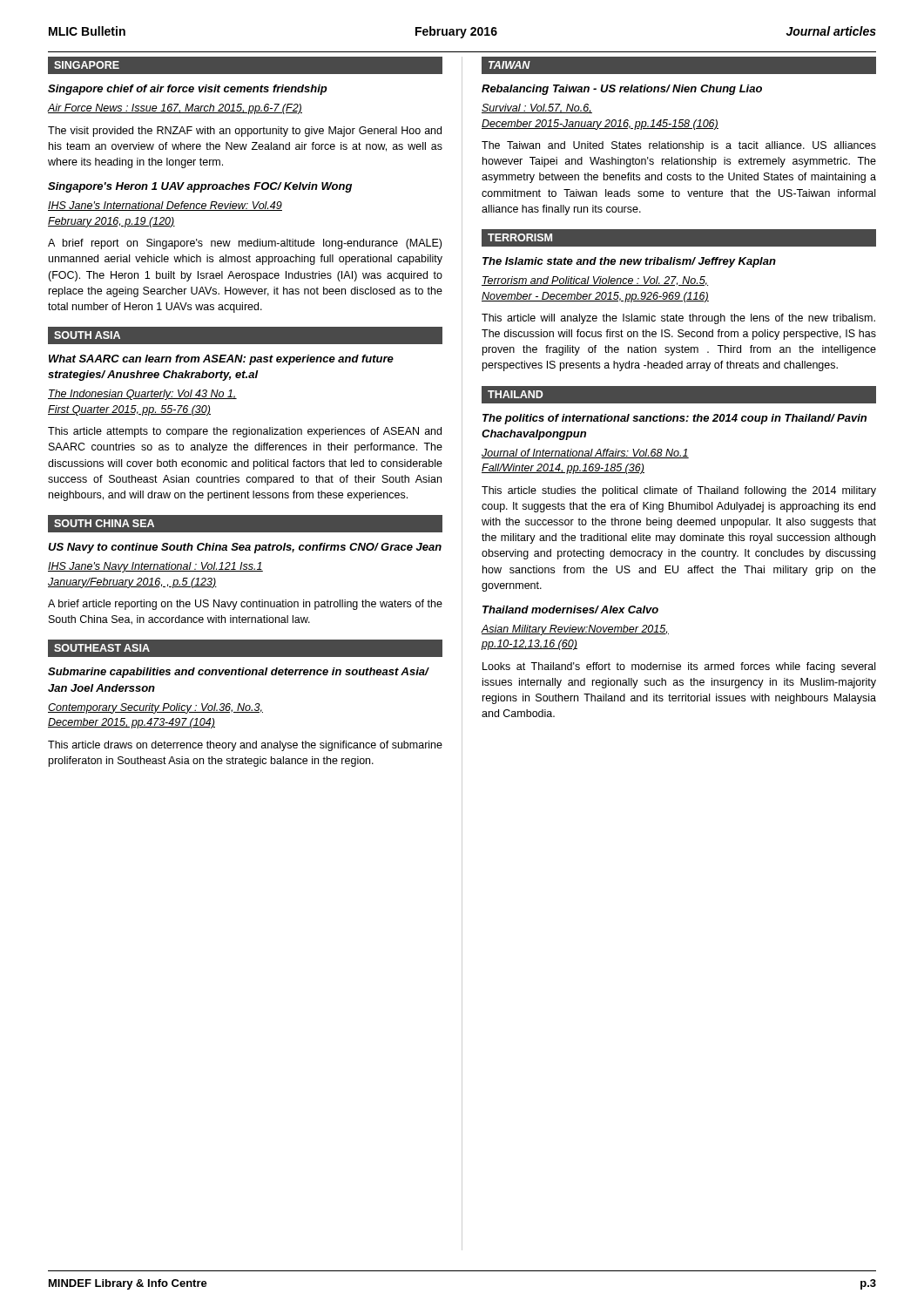
Task: Click on the element starting "SOUTH ASIA"
Action: (87, 335)
